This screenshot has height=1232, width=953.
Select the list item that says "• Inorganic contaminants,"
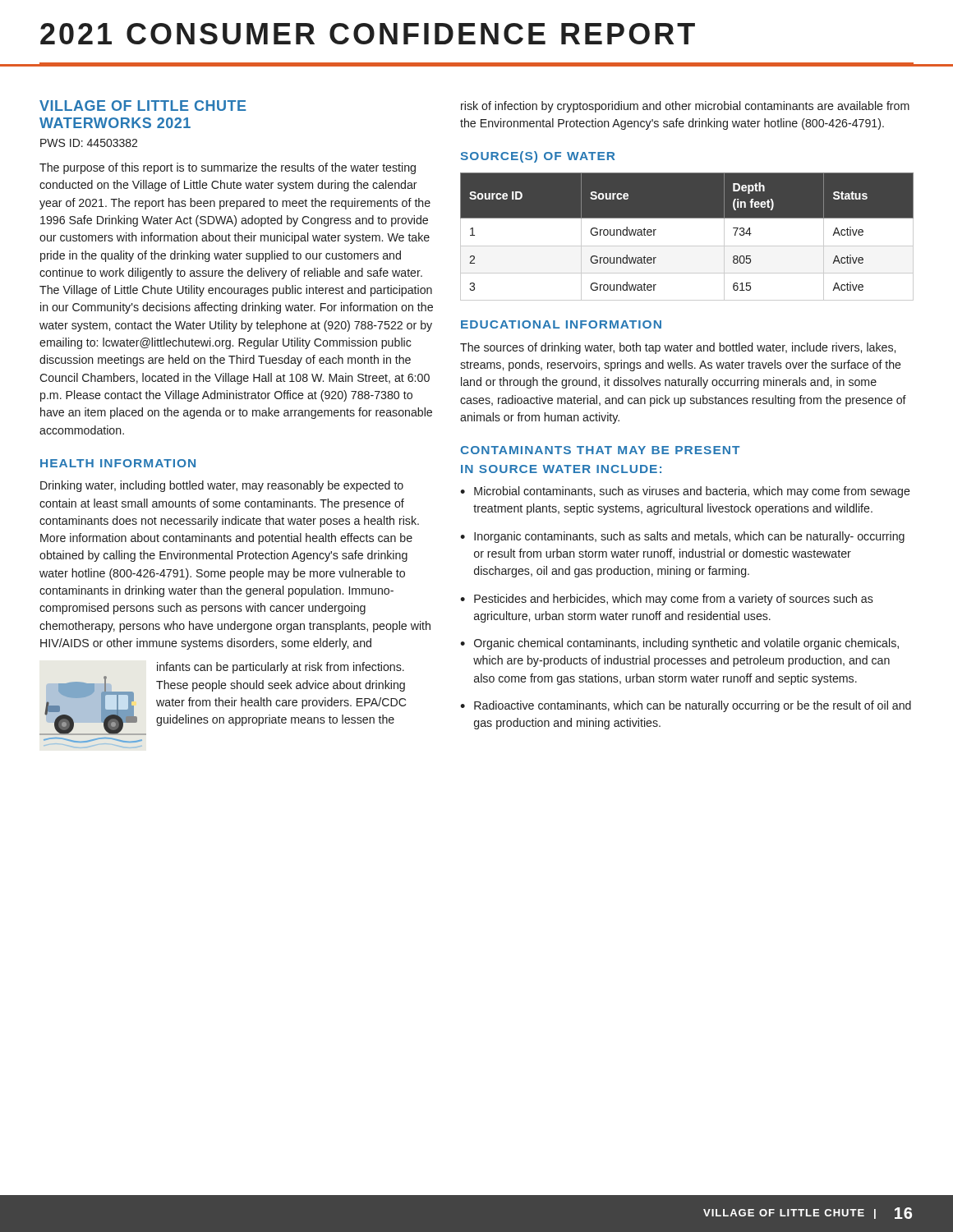click(687, 554)
